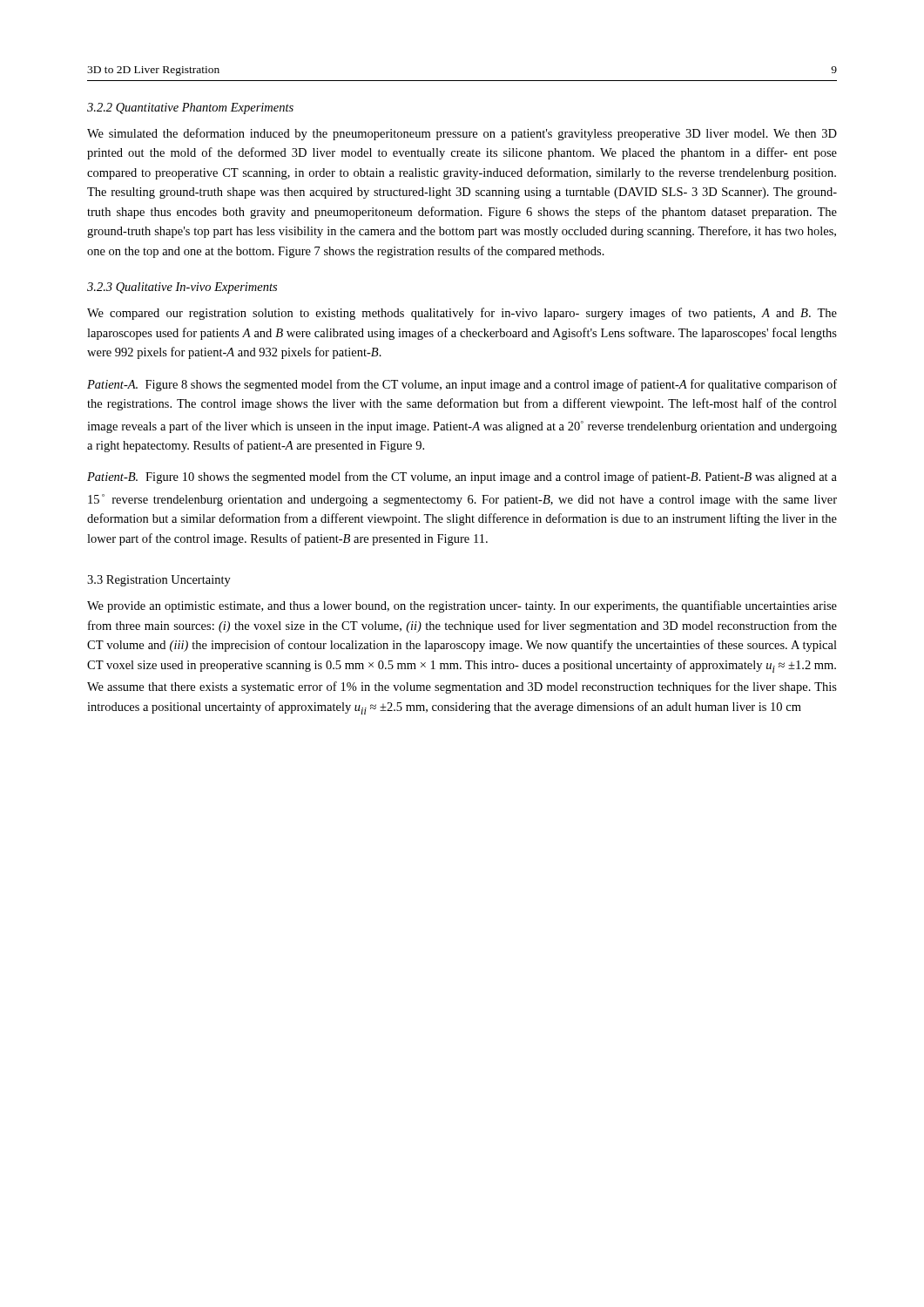This screenshot has width=924, height=1307.
Task: Select the text starting "3.3 Registration Uncertainty"
Action: pos(159,580)
